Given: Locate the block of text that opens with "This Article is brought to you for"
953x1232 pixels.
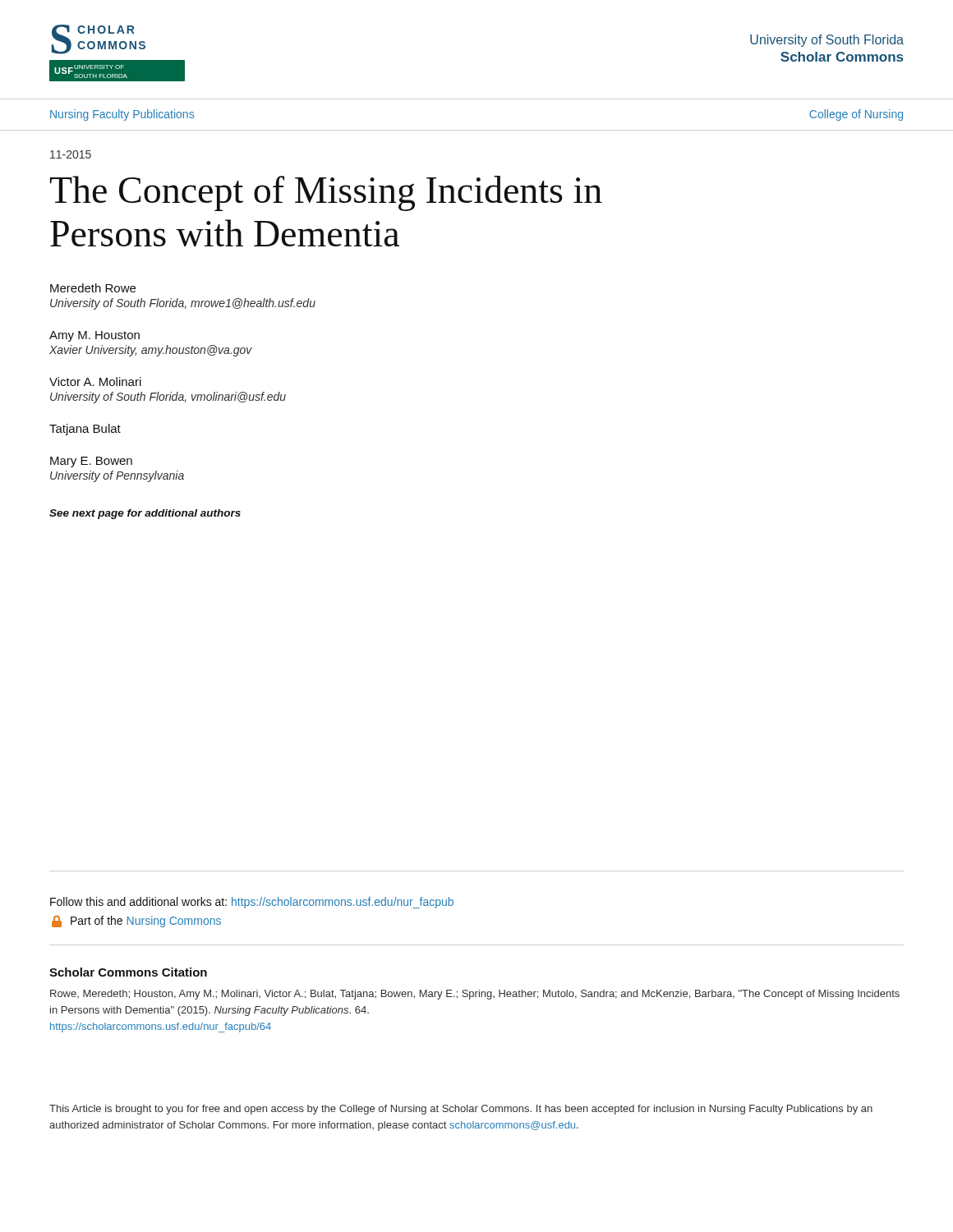Looking at the screenshot, I should point(461,1117).
